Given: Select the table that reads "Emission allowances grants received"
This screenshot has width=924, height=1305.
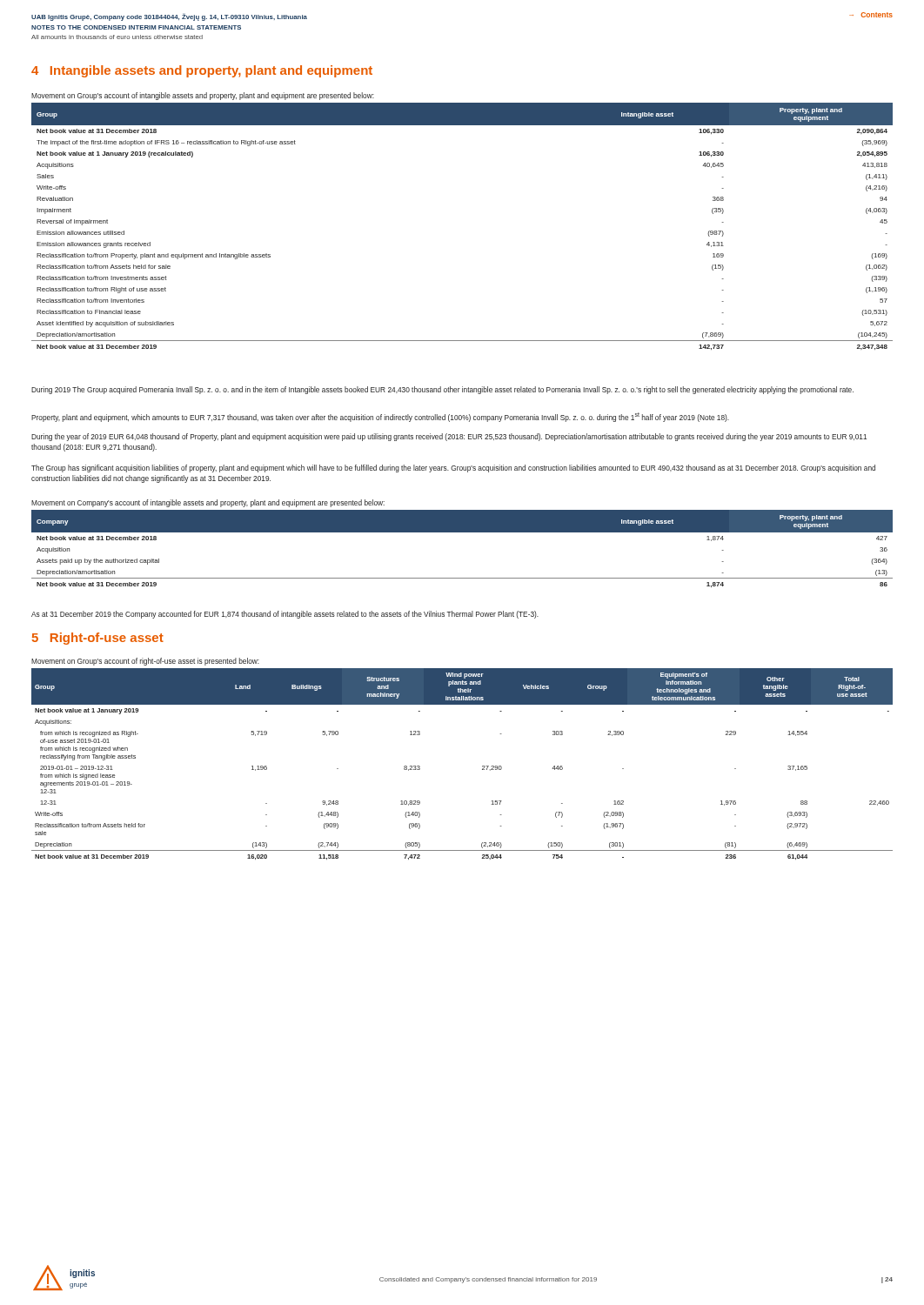Looking at the screenshot, I should 462,228.
